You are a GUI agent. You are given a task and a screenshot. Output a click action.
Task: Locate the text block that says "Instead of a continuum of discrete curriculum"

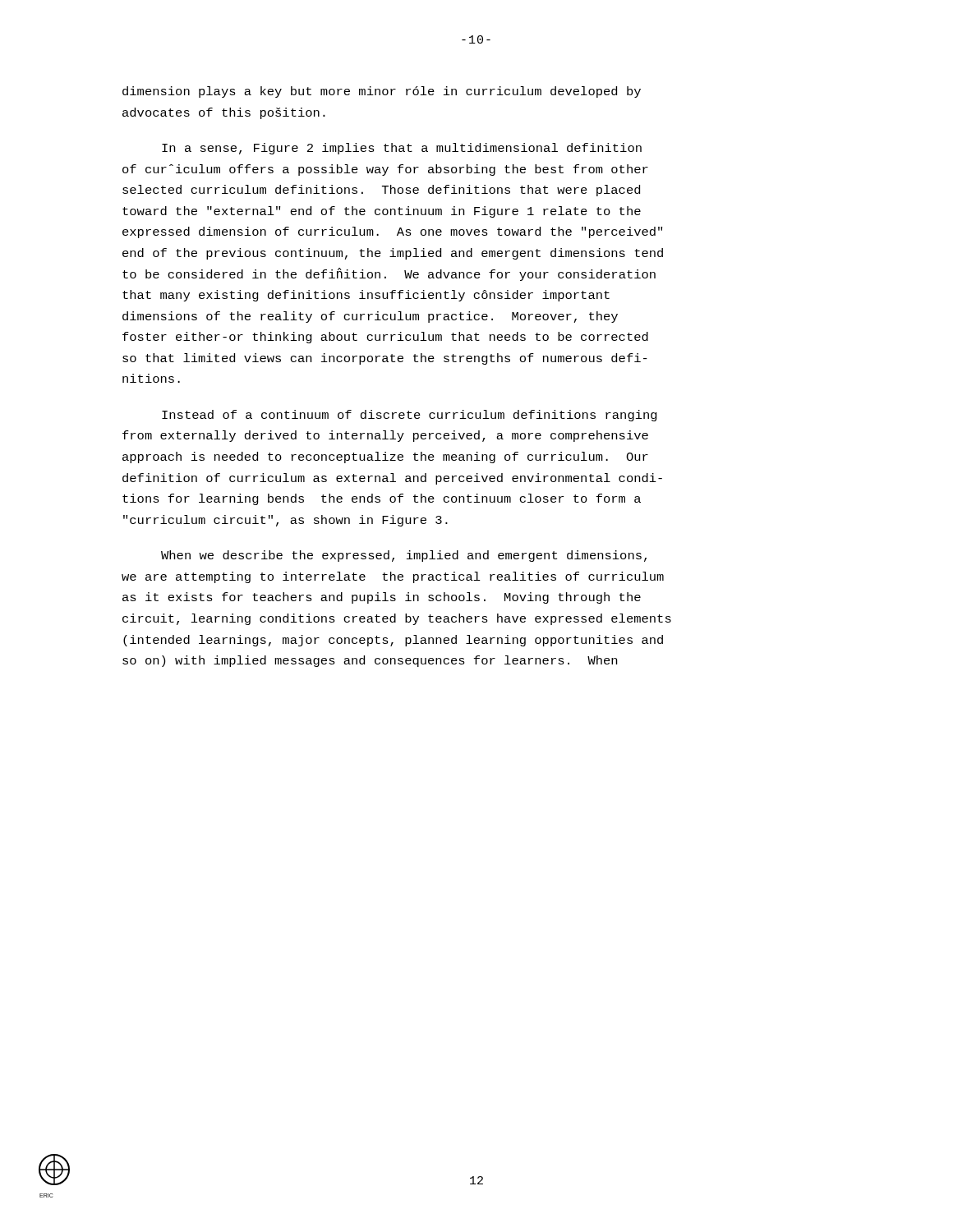click(x=393, y=468)
